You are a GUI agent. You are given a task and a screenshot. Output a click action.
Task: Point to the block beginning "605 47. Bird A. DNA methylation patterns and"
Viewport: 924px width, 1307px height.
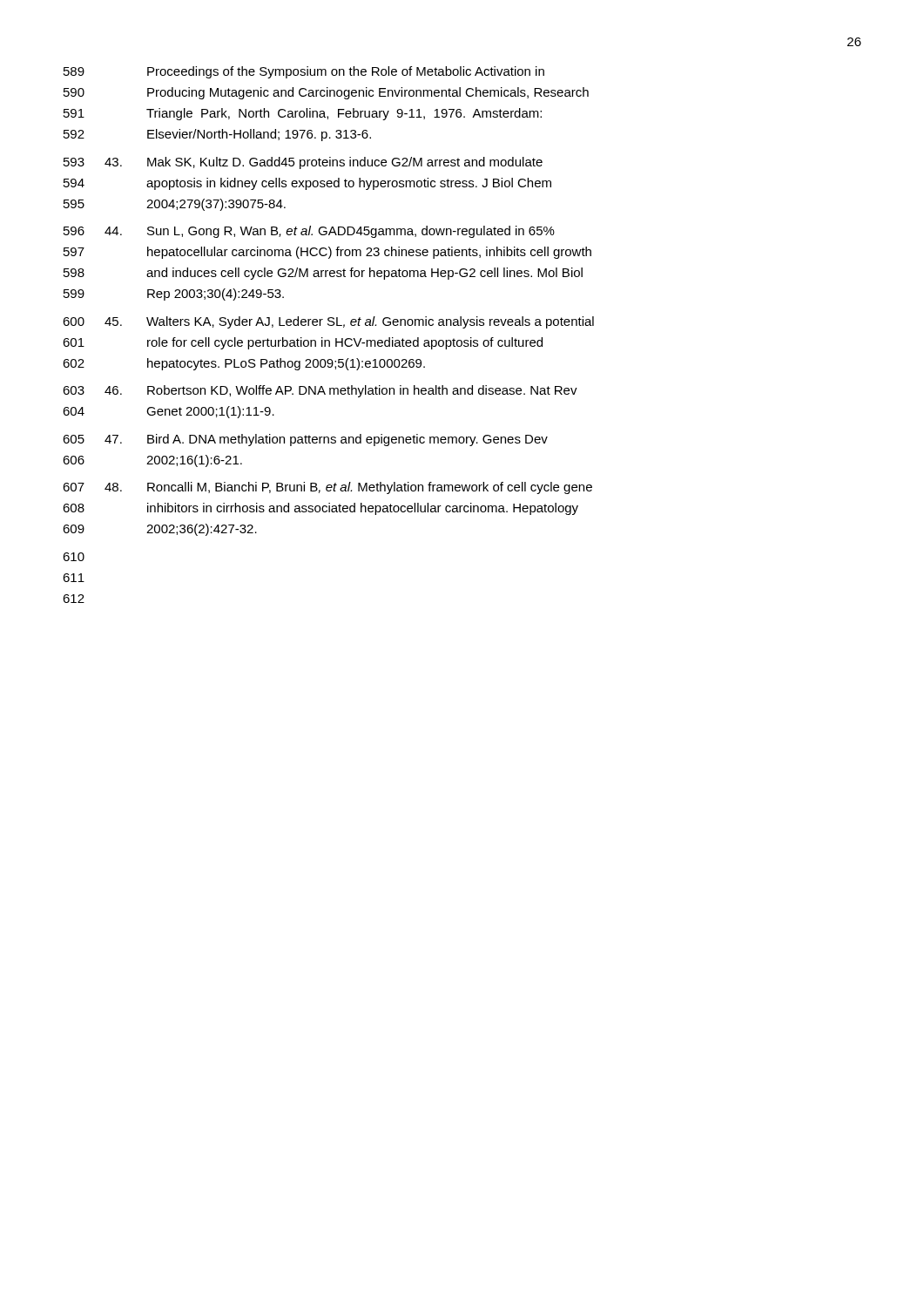tap(462, 439)
